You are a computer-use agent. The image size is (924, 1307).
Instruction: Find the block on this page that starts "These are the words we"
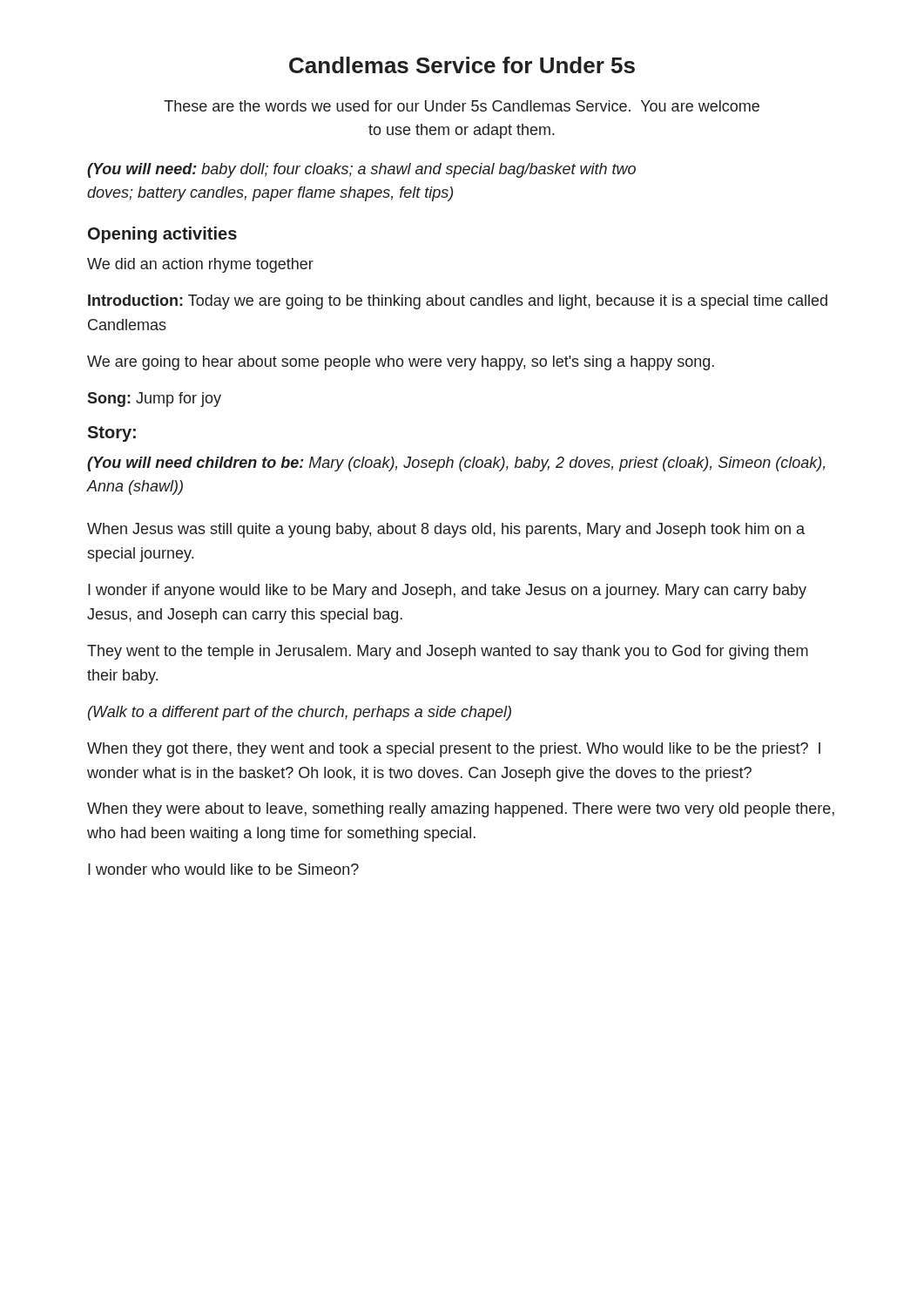(462, 118)
